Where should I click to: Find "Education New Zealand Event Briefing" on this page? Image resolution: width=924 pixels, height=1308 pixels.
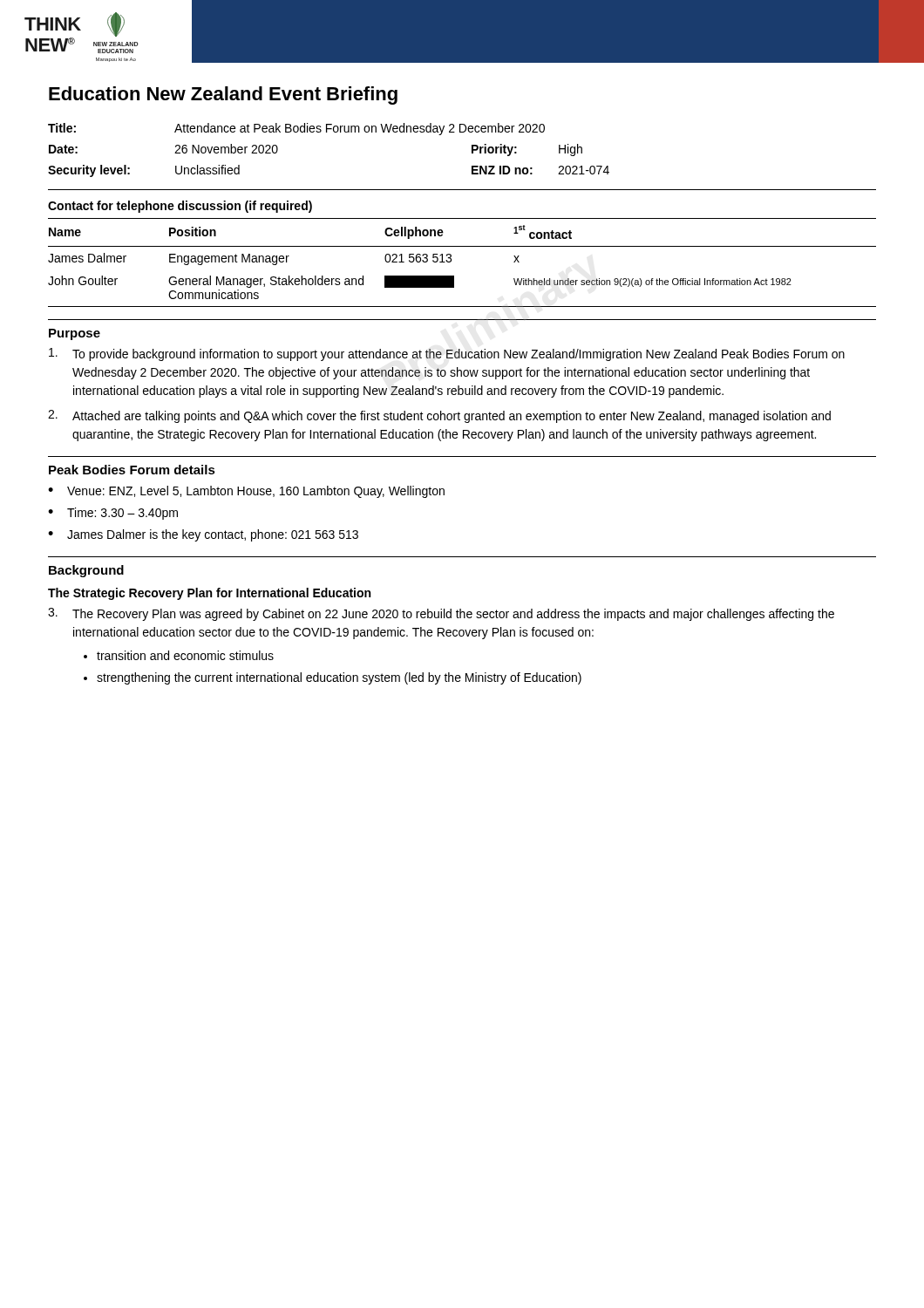click(x=223, y=94)
